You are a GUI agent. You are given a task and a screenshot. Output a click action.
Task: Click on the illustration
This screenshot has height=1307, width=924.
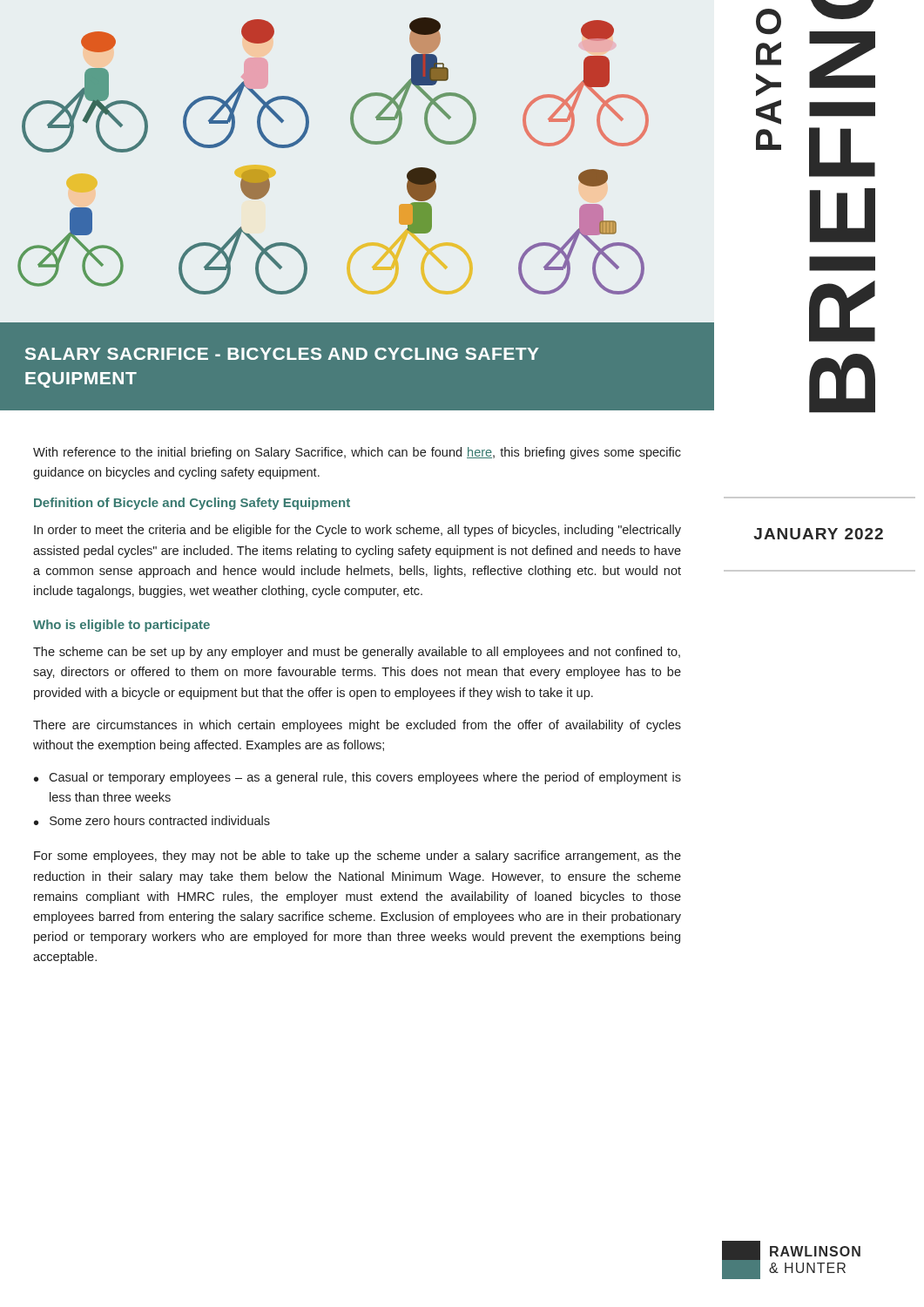pos(357,161)
